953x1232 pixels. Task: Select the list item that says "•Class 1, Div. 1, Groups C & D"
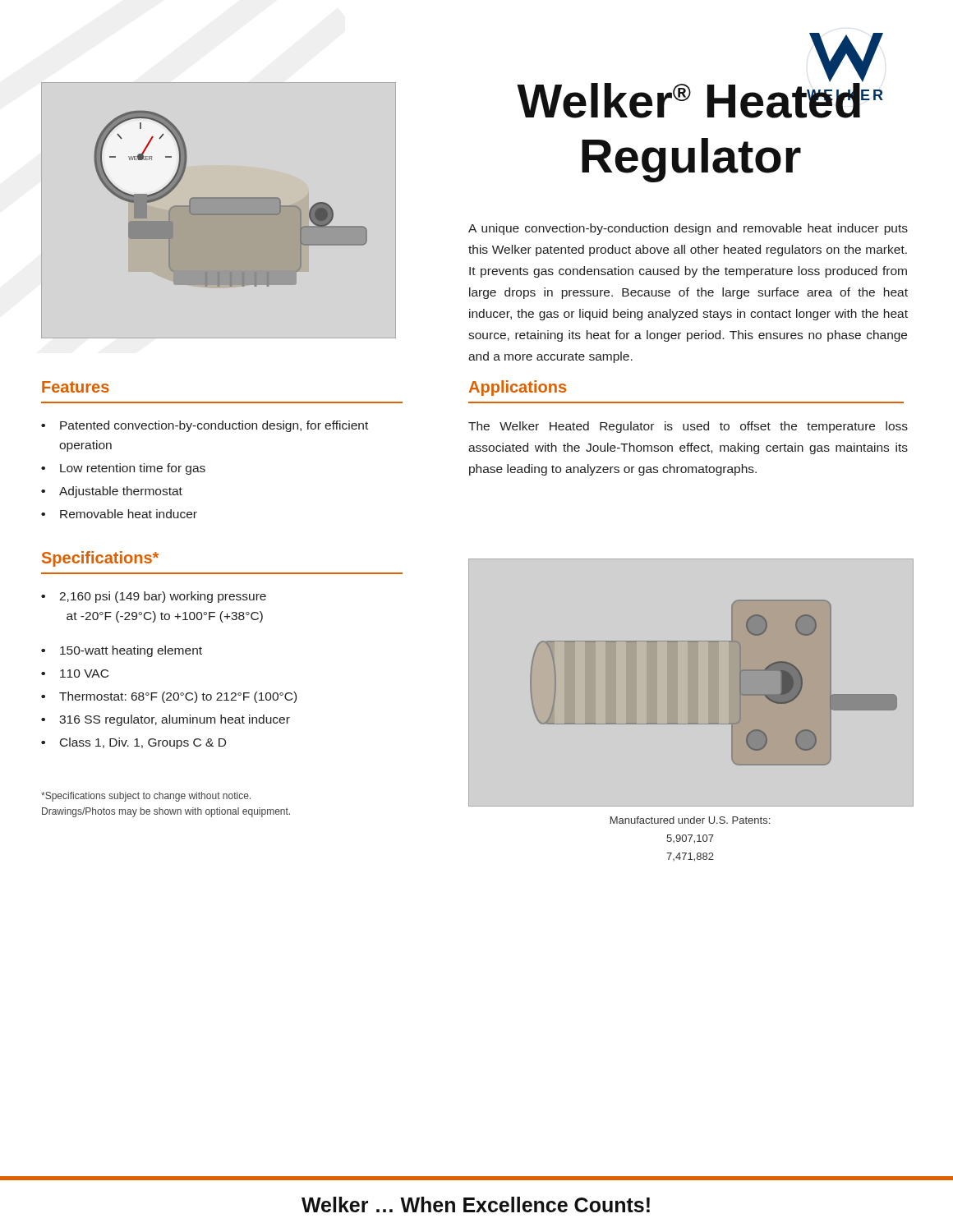point(226,743)
